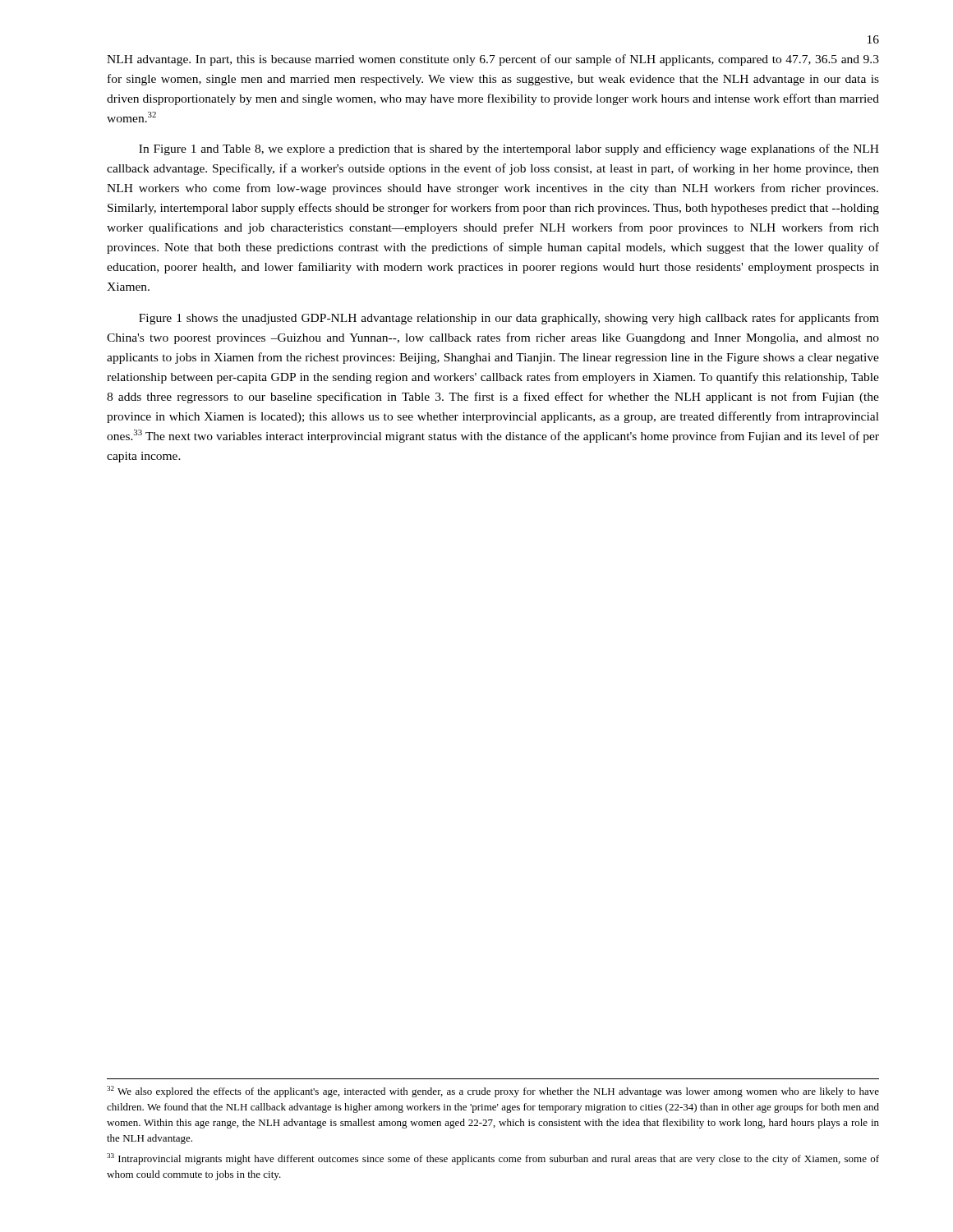Locate the text starting "NLH advantage. In part, this"
This screenshot has width=953, height=1232.
pos(493,88)
